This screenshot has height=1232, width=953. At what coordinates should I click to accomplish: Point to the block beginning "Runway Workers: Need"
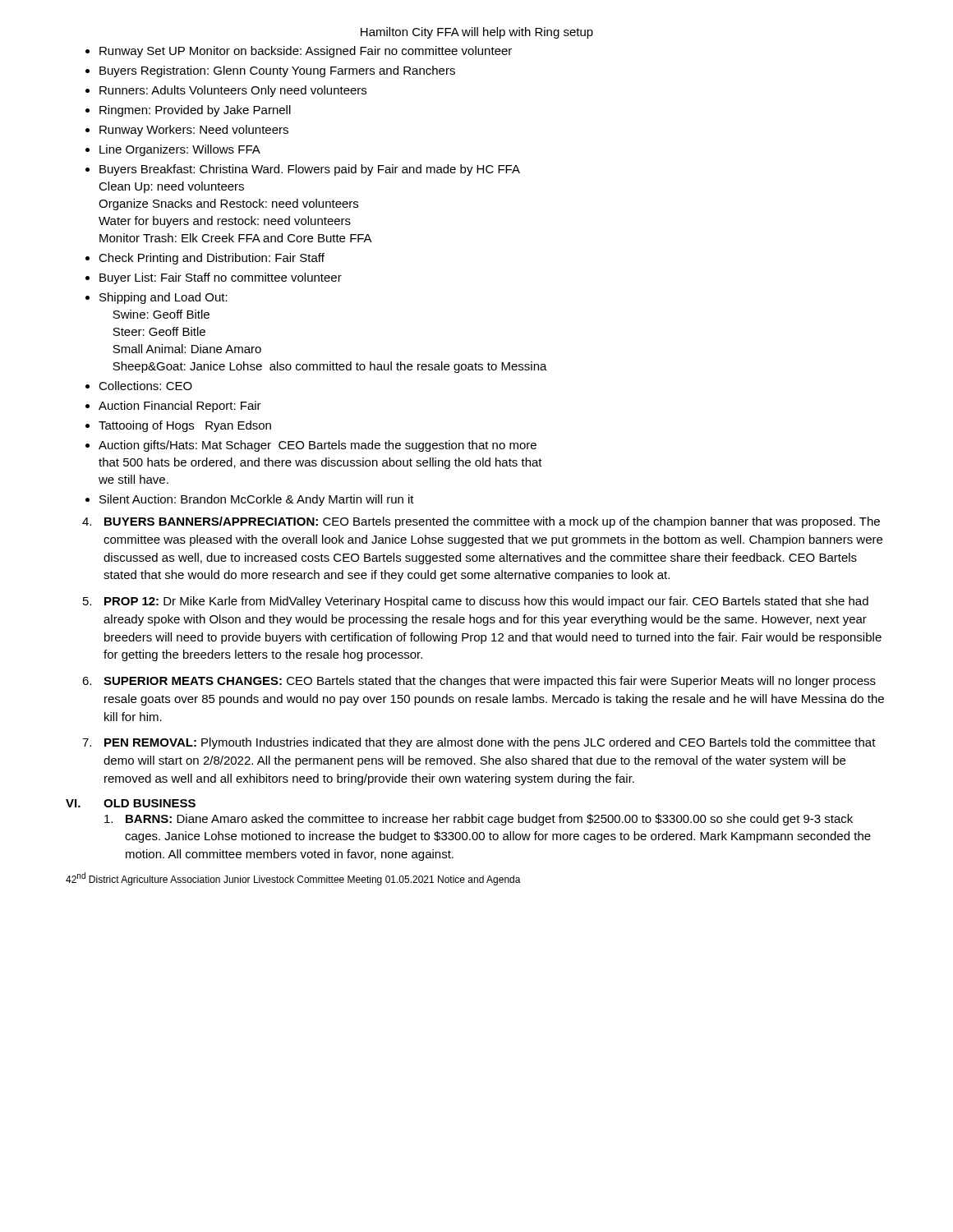point(194,129)
